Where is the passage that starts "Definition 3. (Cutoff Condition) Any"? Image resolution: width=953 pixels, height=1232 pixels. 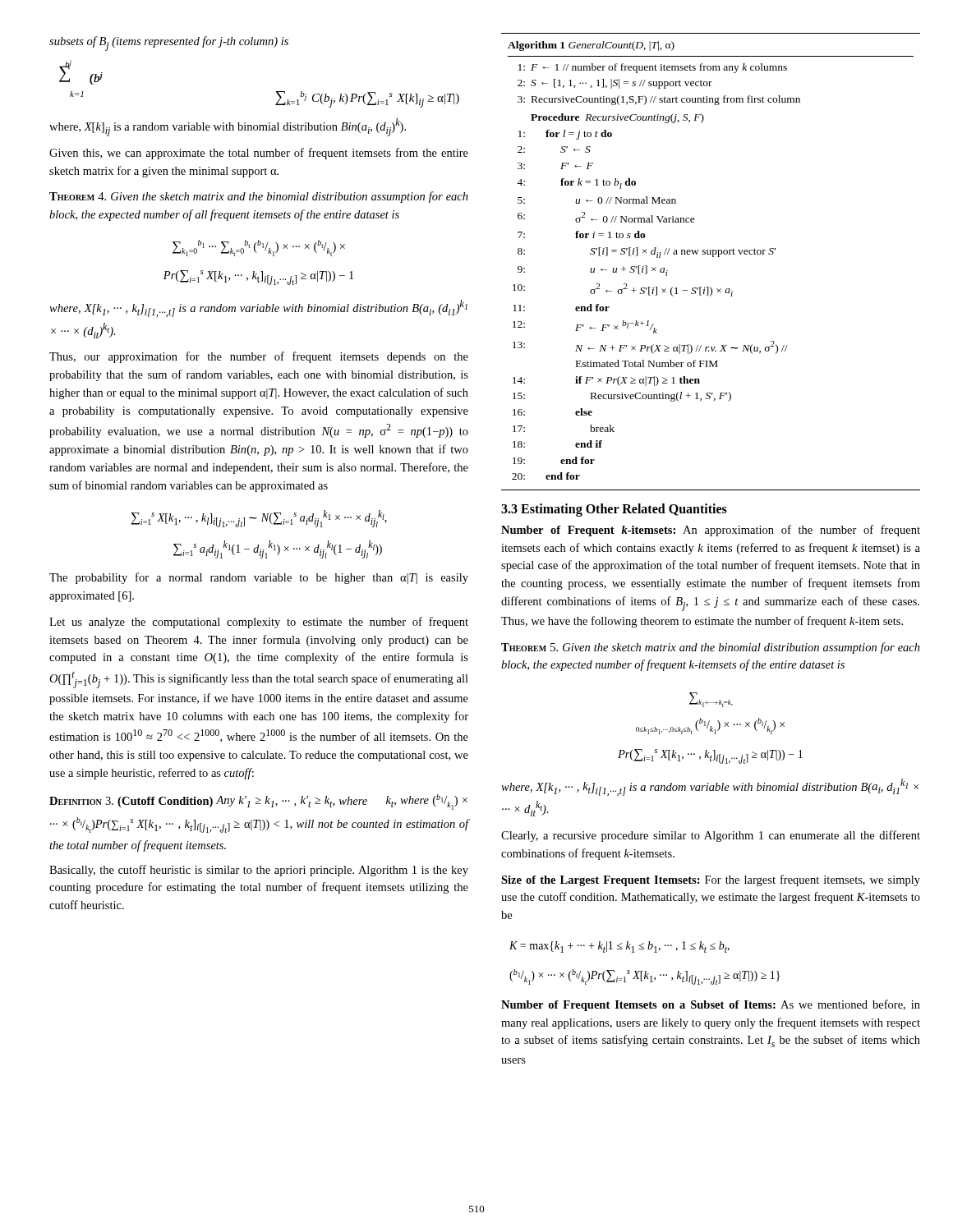(259, 822)
